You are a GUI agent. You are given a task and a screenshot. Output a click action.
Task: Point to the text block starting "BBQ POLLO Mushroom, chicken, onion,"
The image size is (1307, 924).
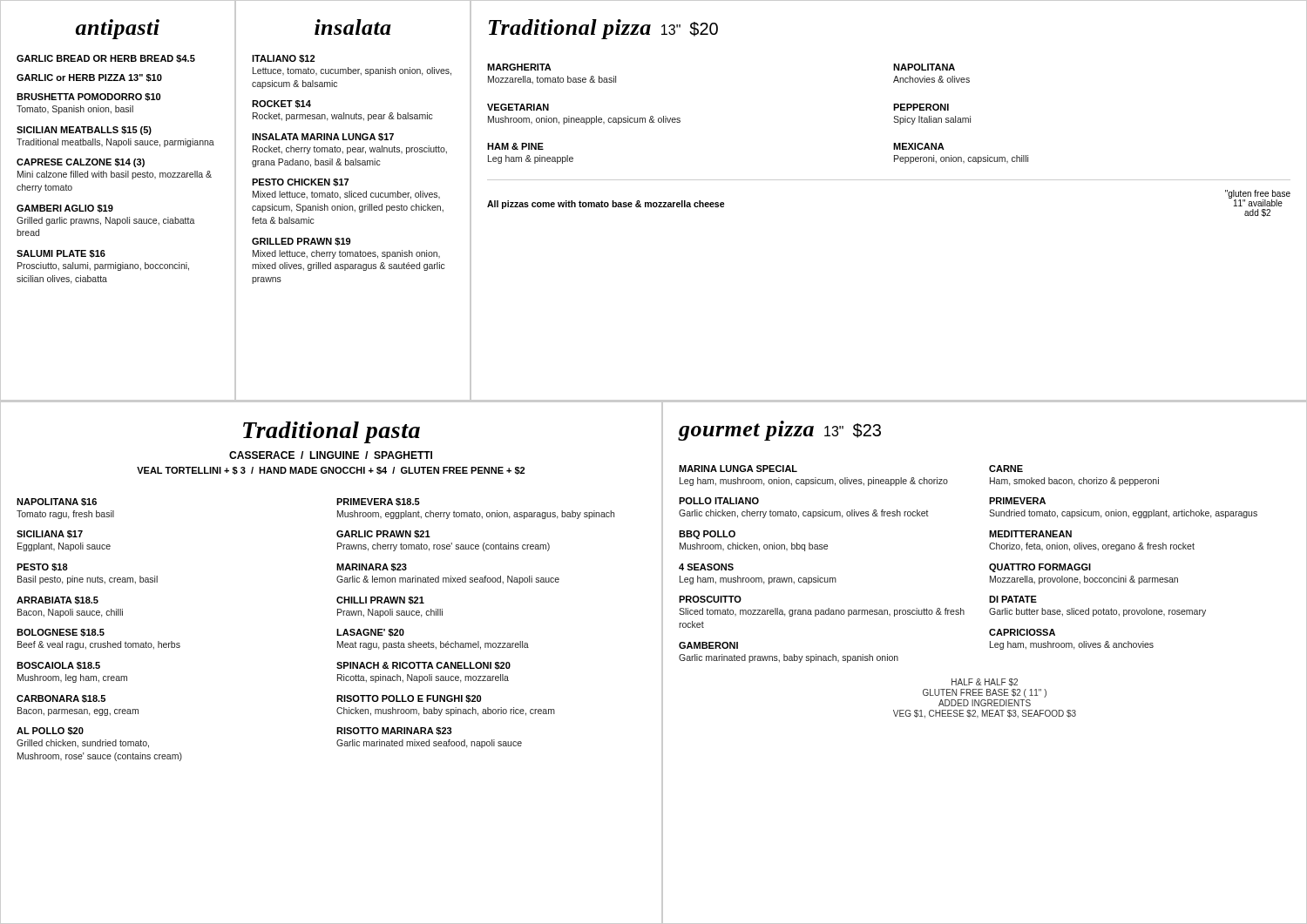(x=829, y=541)
